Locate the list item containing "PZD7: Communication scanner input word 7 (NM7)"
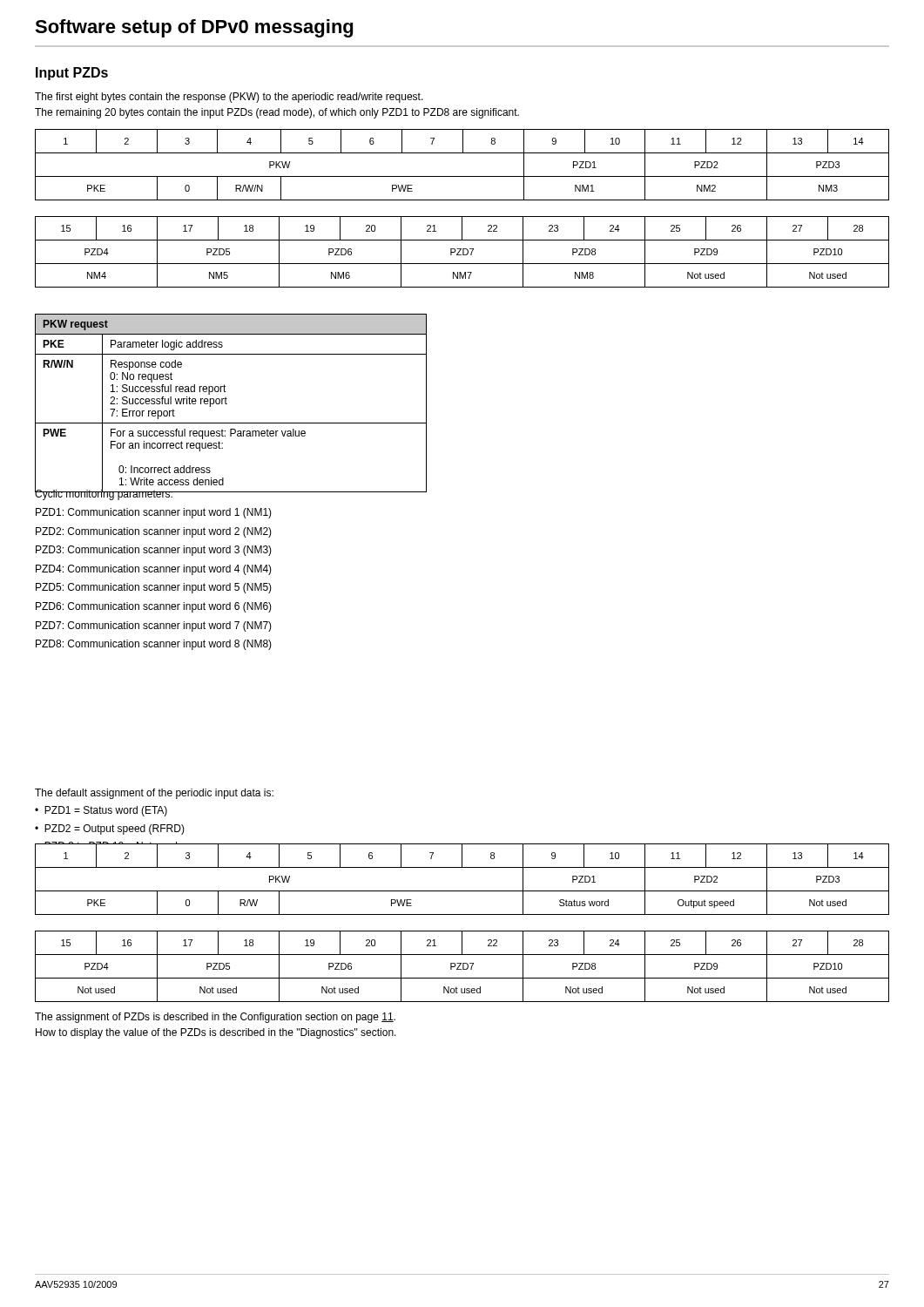Screen dimensions: 1307x924 tap(153, 625)
